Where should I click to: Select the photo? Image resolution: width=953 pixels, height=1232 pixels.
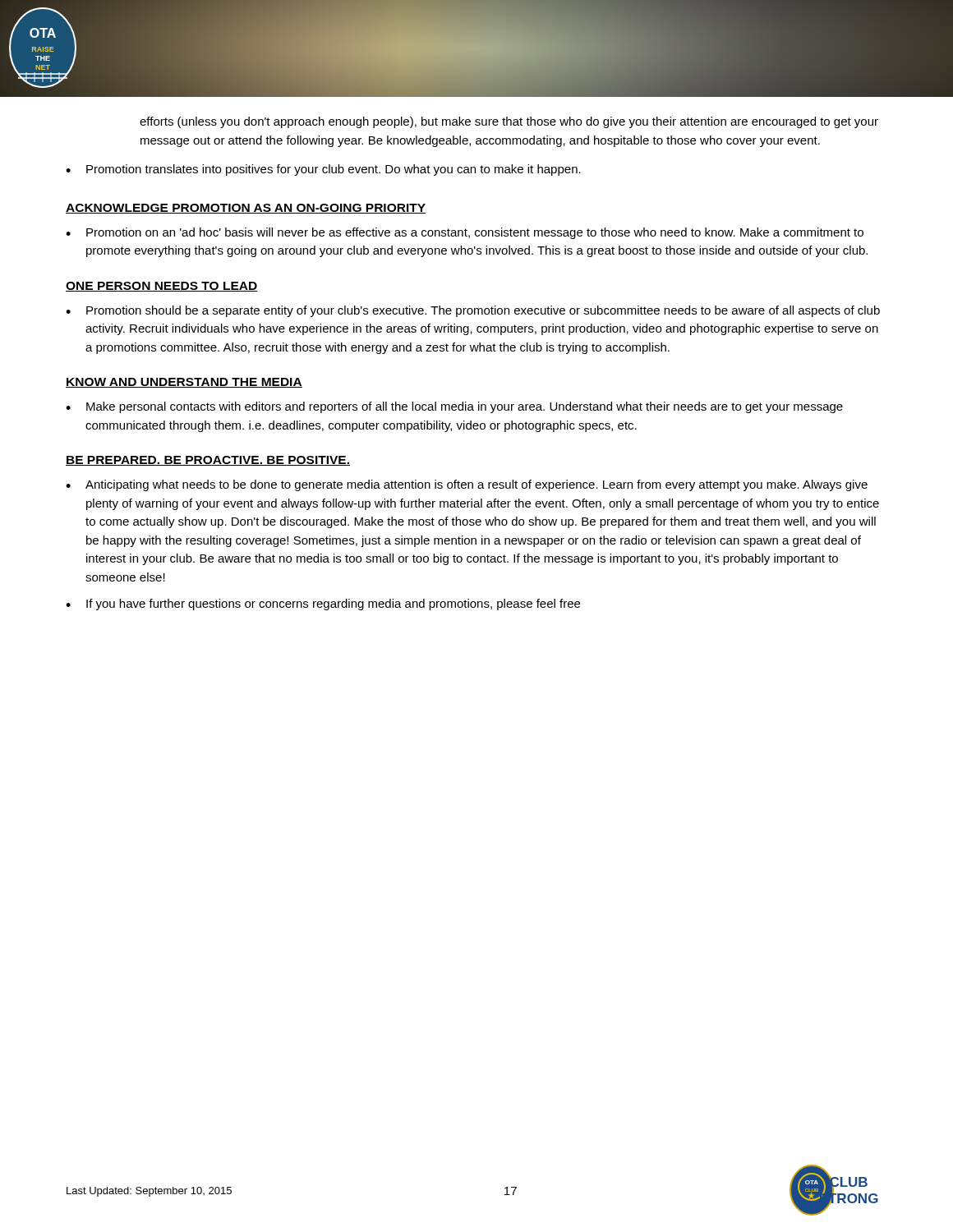click(x=476, y=48)
